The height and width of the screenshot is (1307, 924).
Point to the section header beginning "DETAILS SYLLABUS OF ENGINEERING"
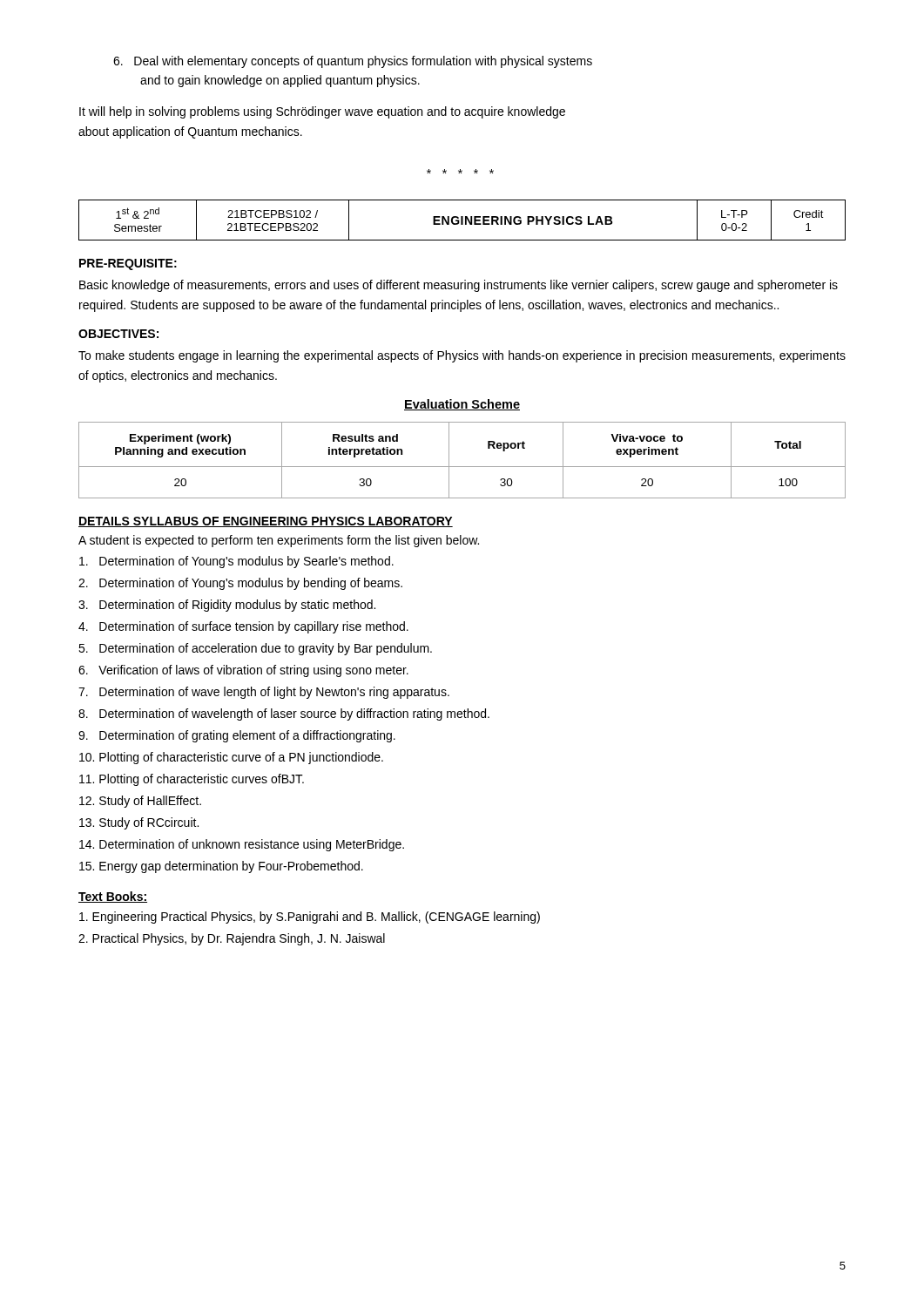pyautogui.click(x=265, y=521)
